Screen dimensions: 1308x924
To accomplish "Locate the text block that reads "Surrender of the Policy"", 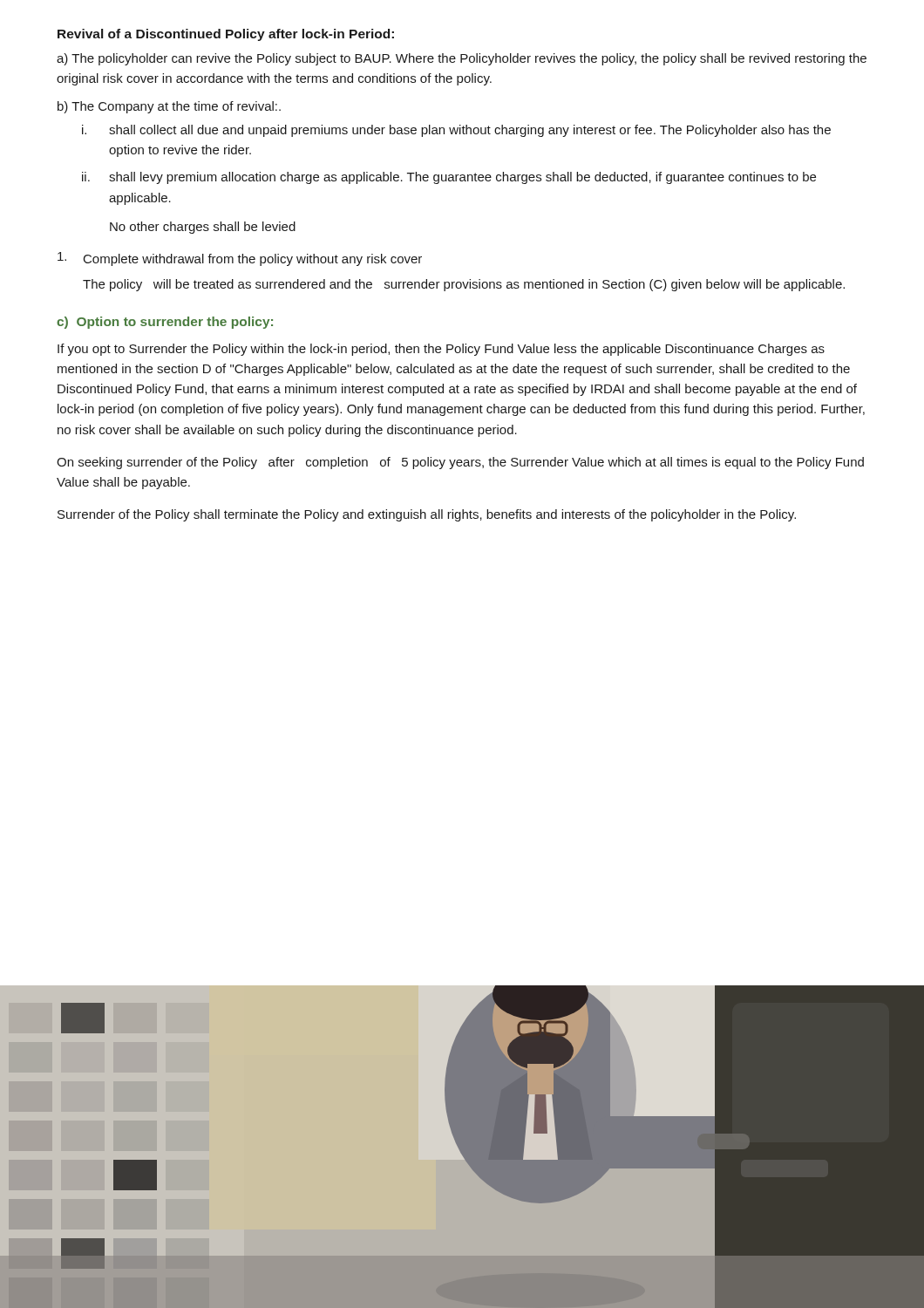I will click(x=427, y=514).
